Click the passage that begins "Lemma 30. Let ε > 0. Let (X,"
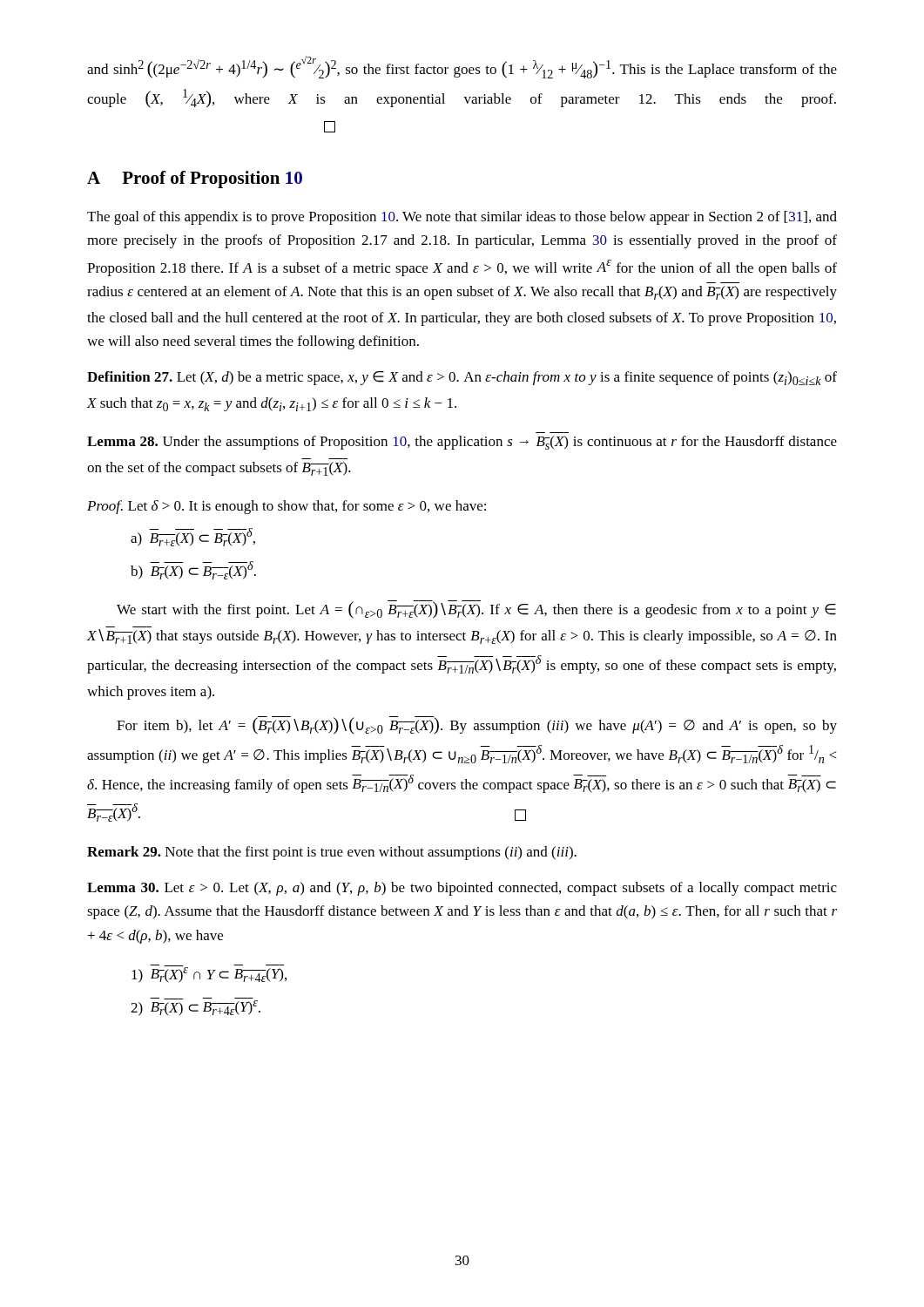The height and width of the screenshot is (1307, 924). [462, 911]
